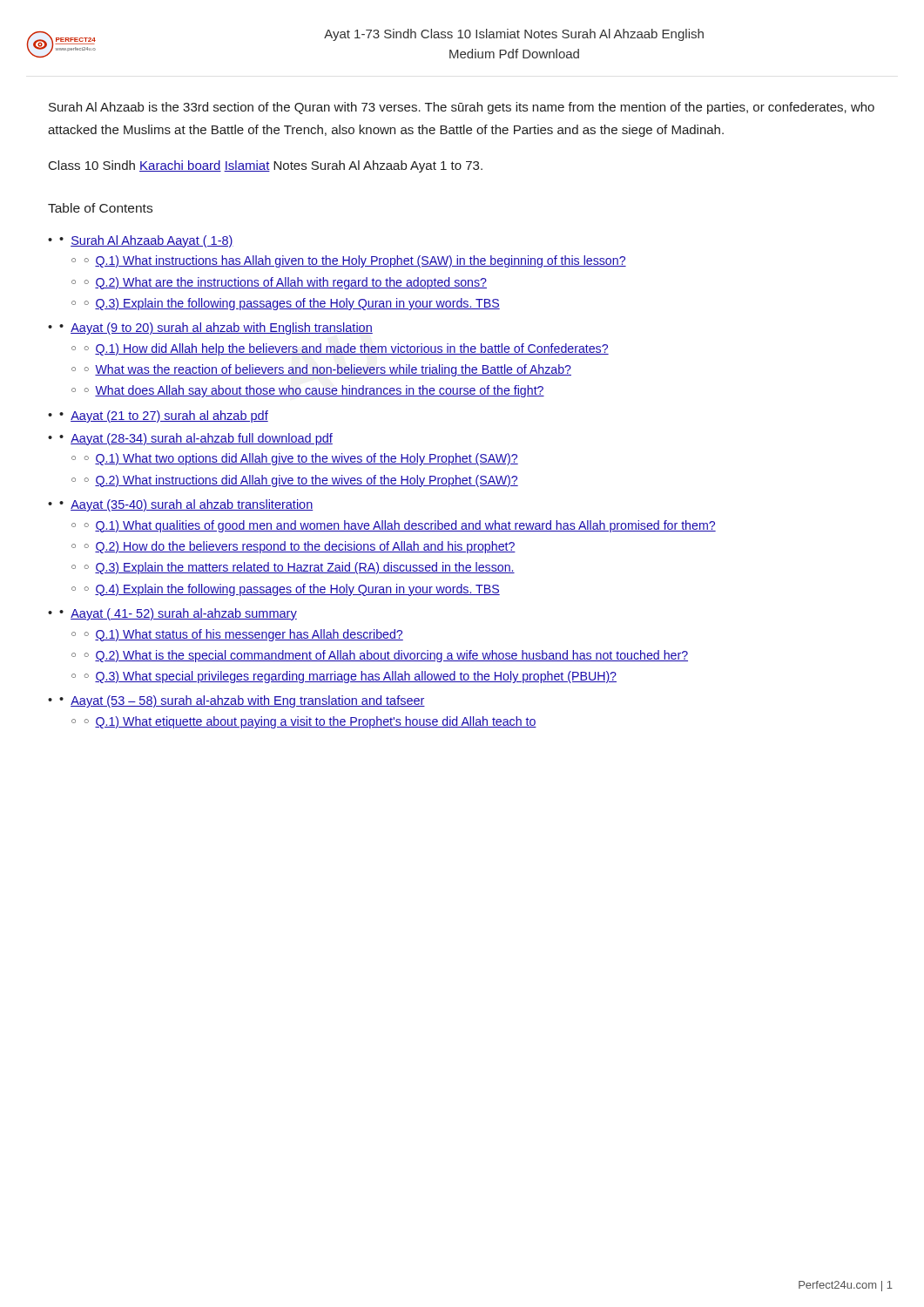Image resolution: width=924 pixels, height=1307 pixels.
Task: Locate the list item containing "• Aayat (35-40)"
Action: coord(468,548)
